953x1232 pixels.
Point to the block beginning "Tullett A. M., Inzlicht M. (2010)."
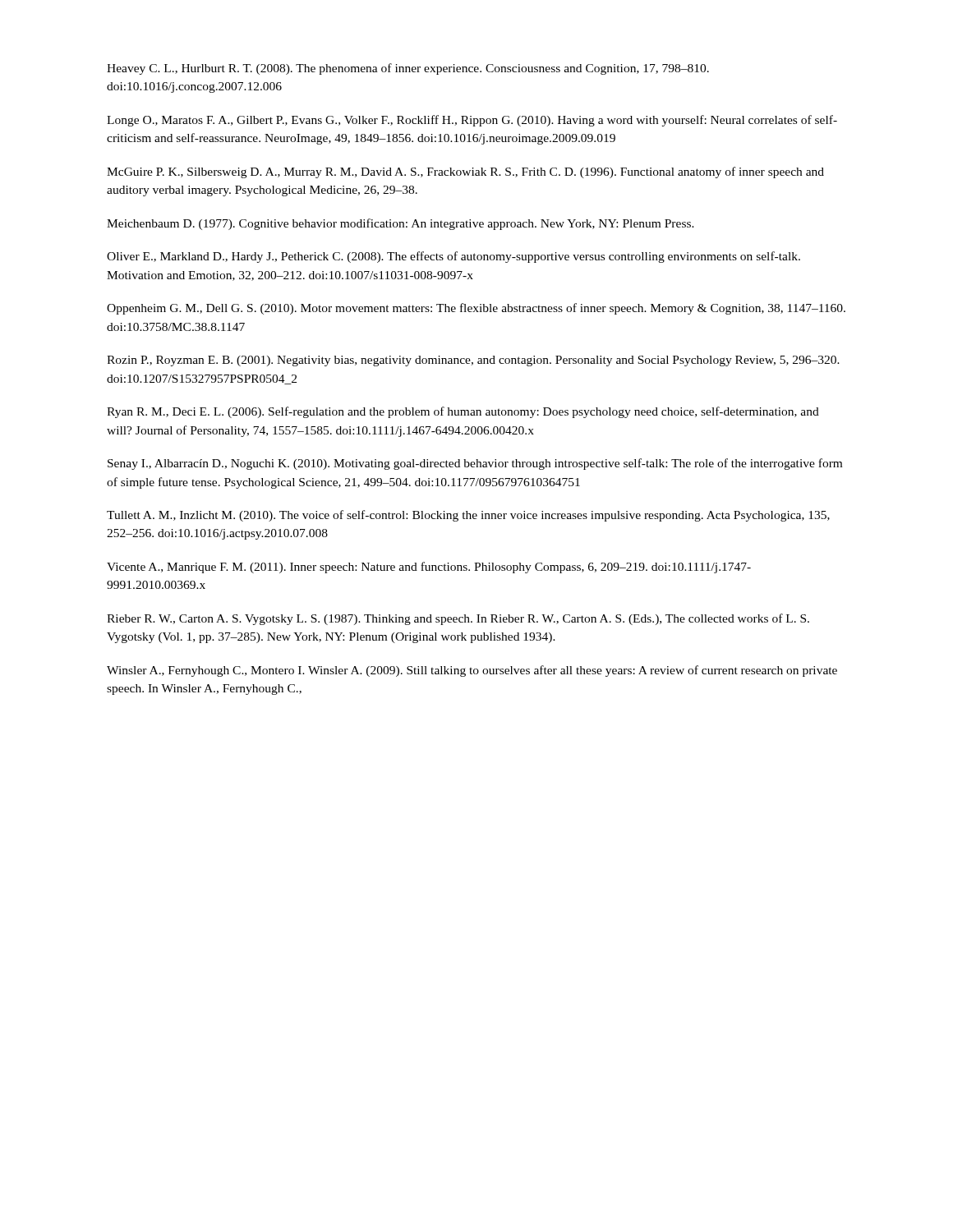(x=468, y=524)
